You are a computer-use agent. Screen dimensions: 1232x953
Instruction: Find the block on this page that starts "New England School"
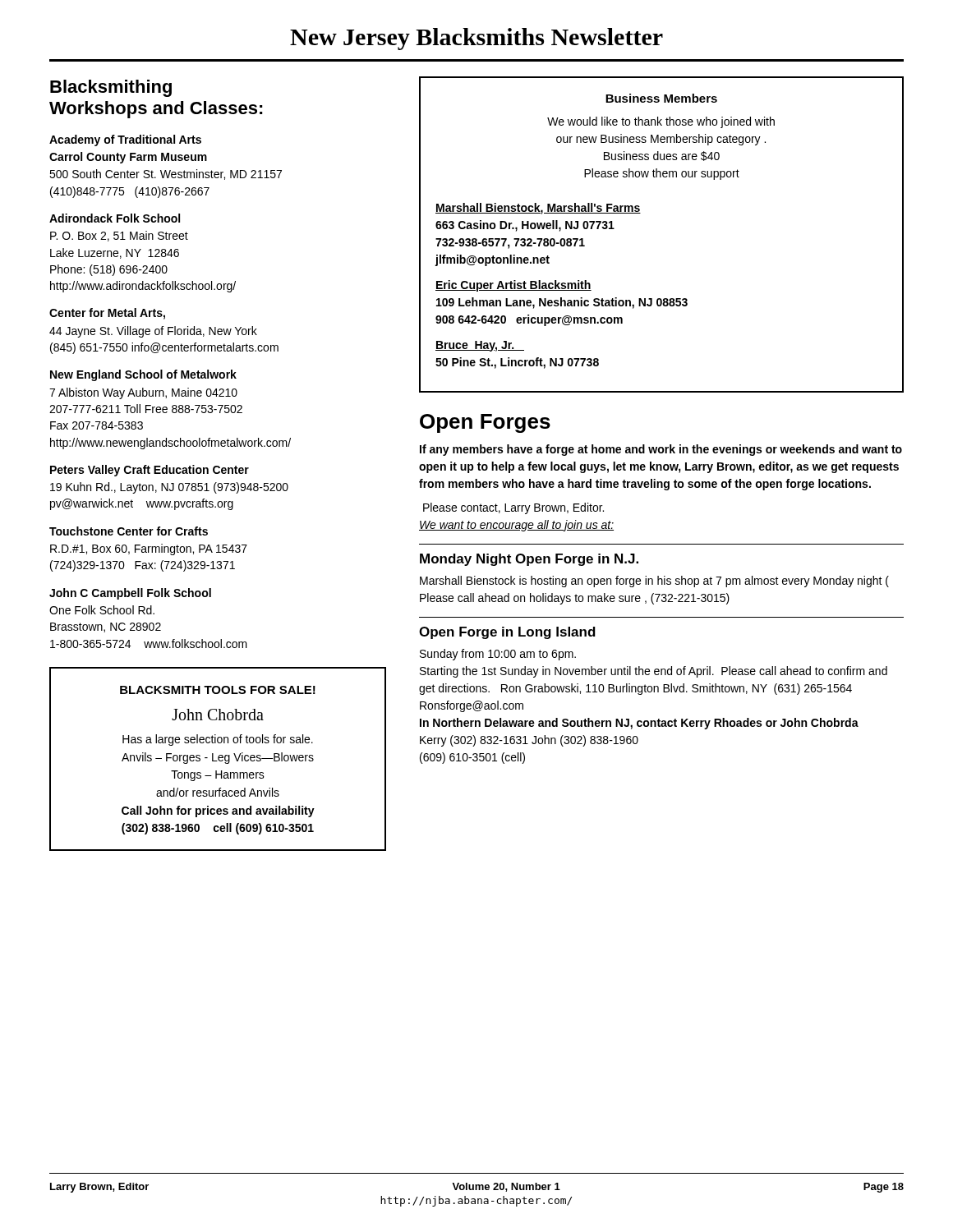click(218, 408)
